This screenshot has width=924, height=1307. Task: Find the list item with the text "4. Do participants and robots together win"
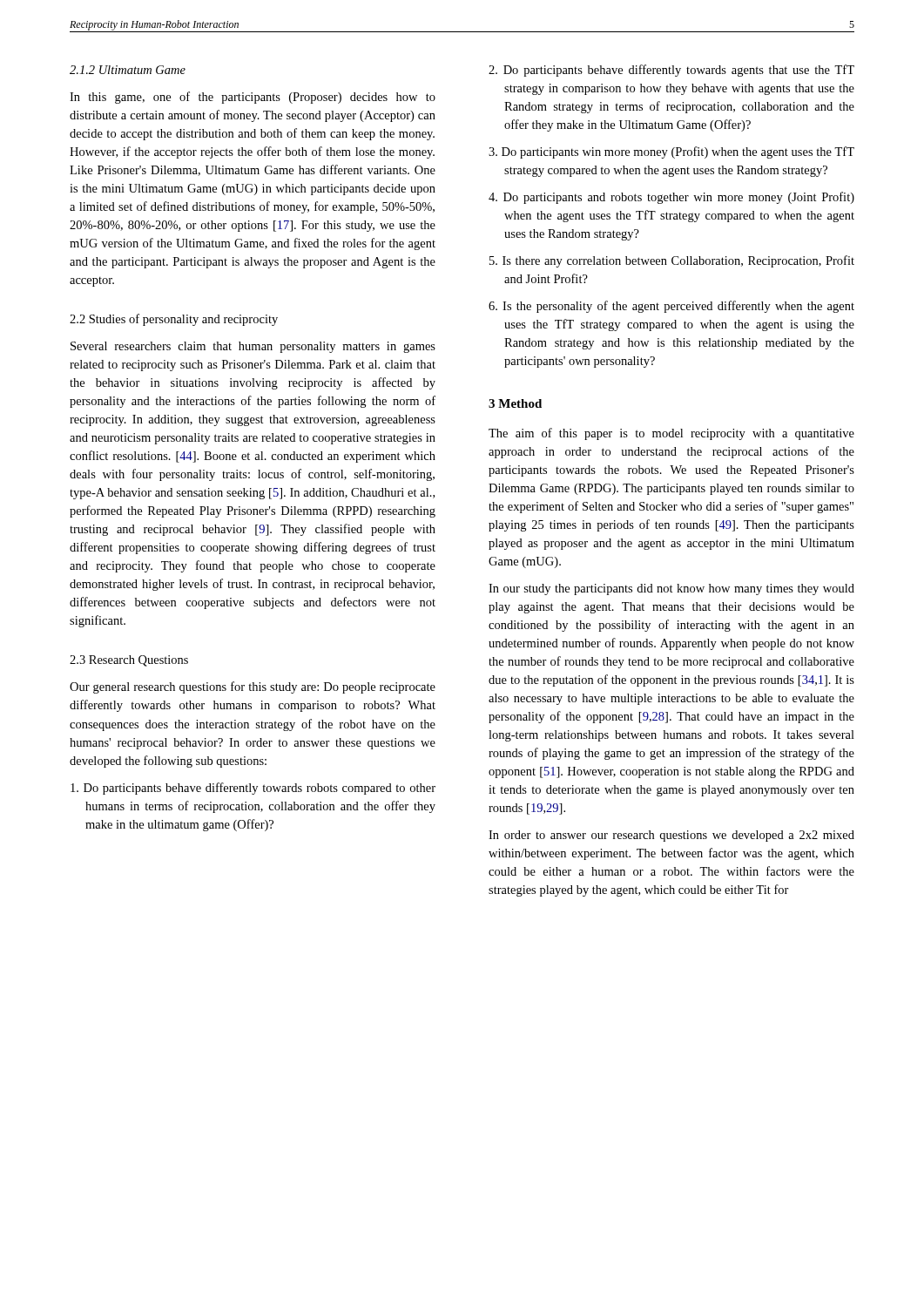coord(671,215)
